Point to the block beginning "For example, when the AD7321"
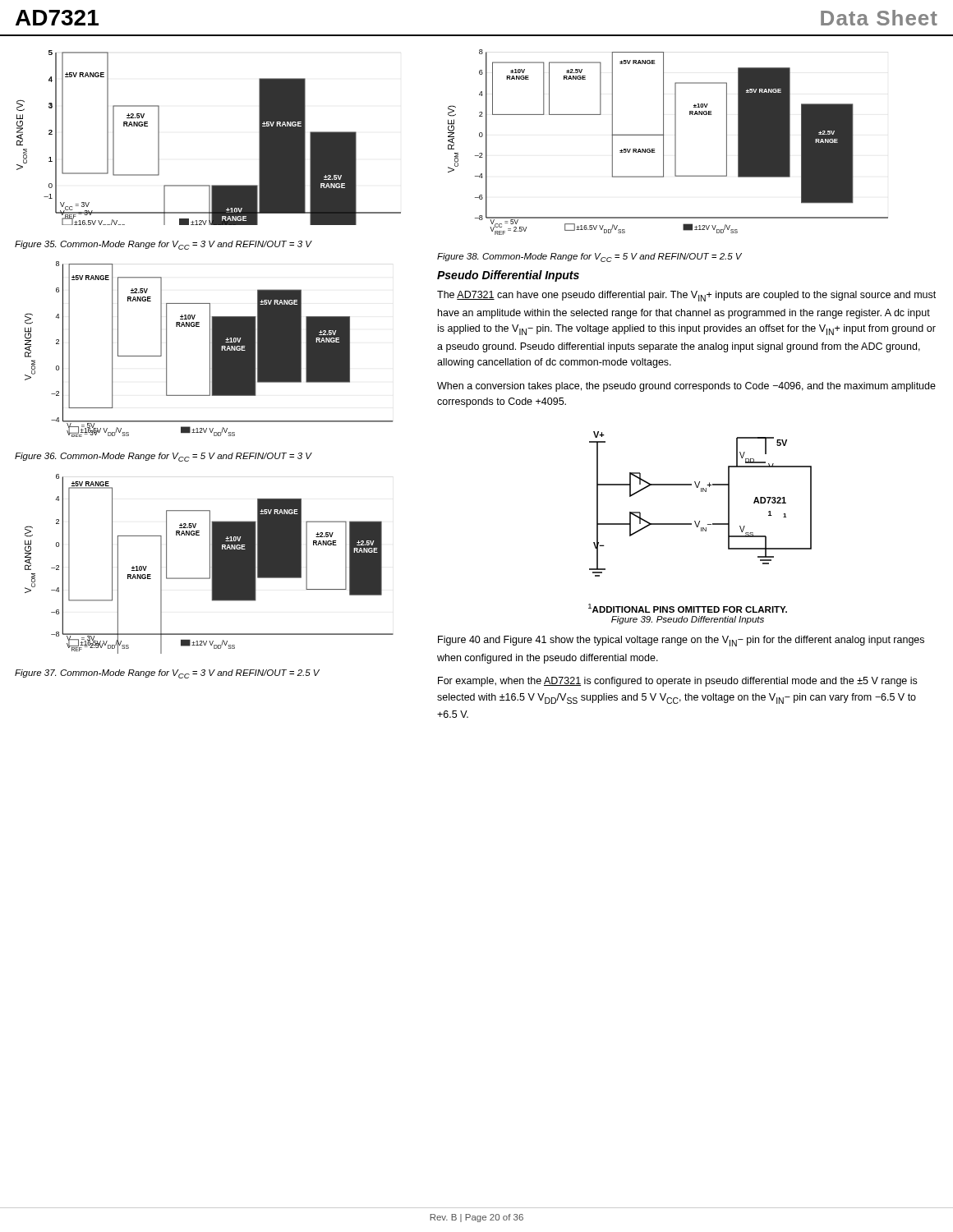 click(x=677, y=698)
